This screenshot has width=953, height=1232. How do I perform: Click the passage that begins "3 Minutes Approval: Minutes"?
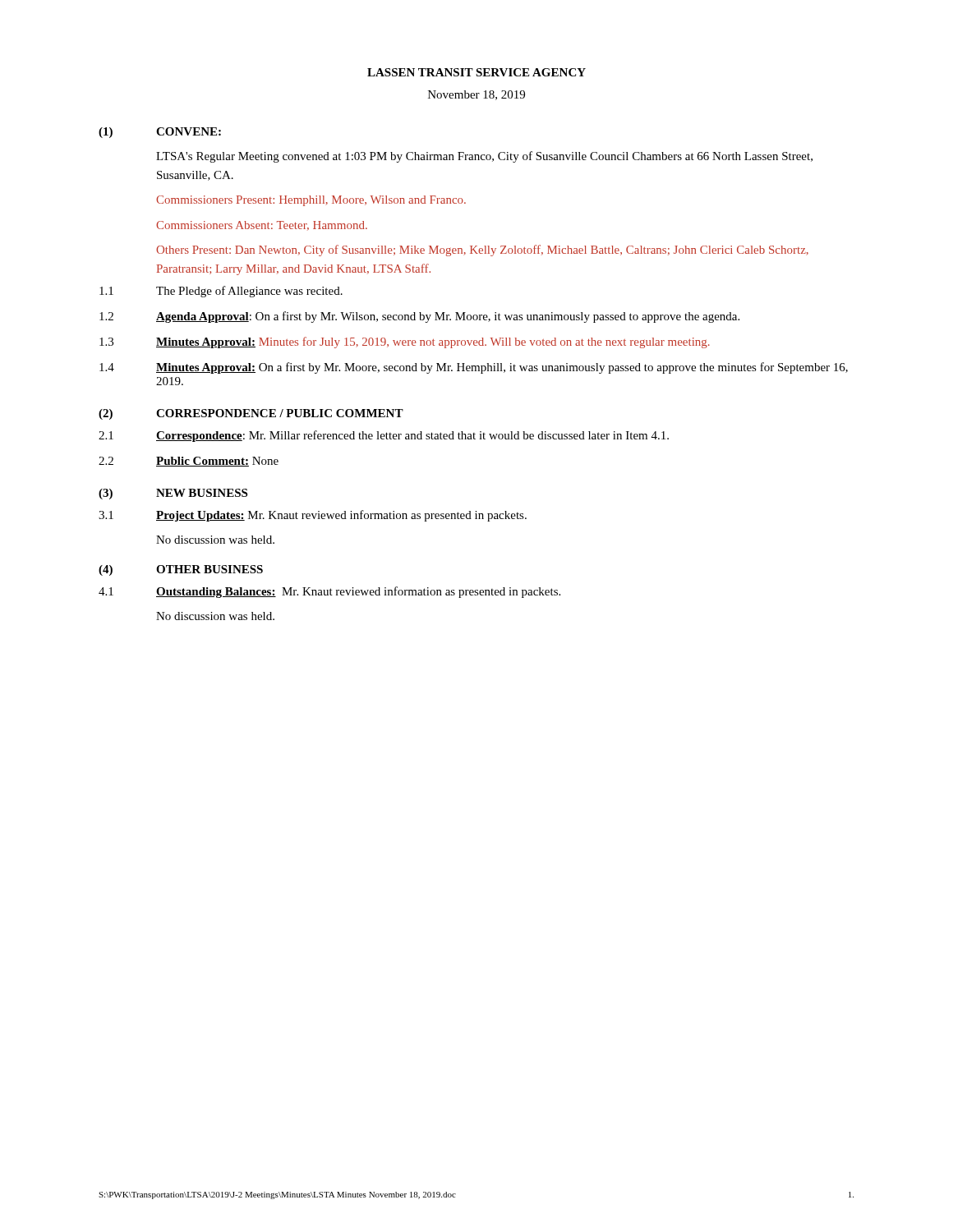tap(476, 342)
